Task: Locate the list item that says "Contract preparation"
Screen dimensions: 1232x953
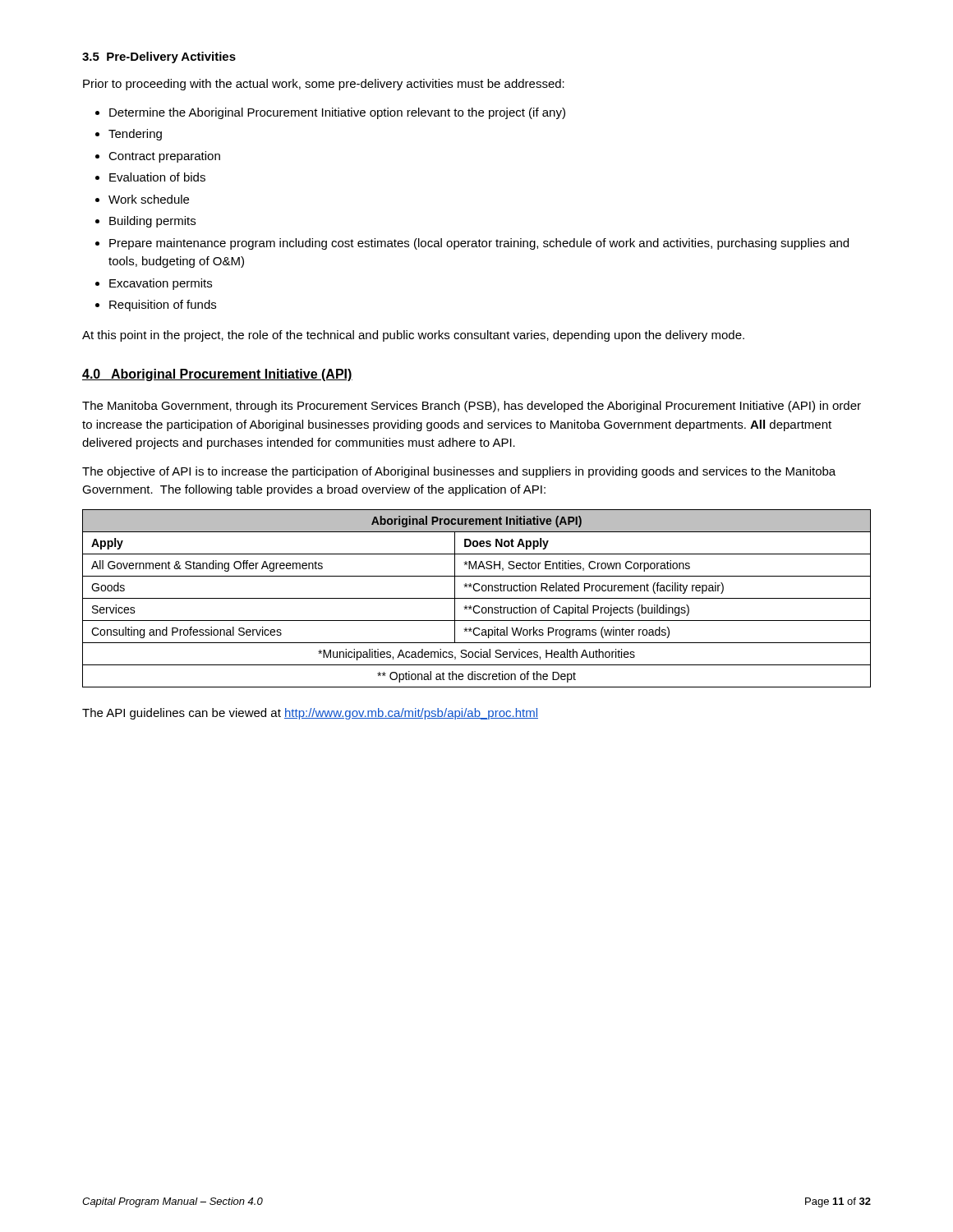Action: click(x=165, y=155)
